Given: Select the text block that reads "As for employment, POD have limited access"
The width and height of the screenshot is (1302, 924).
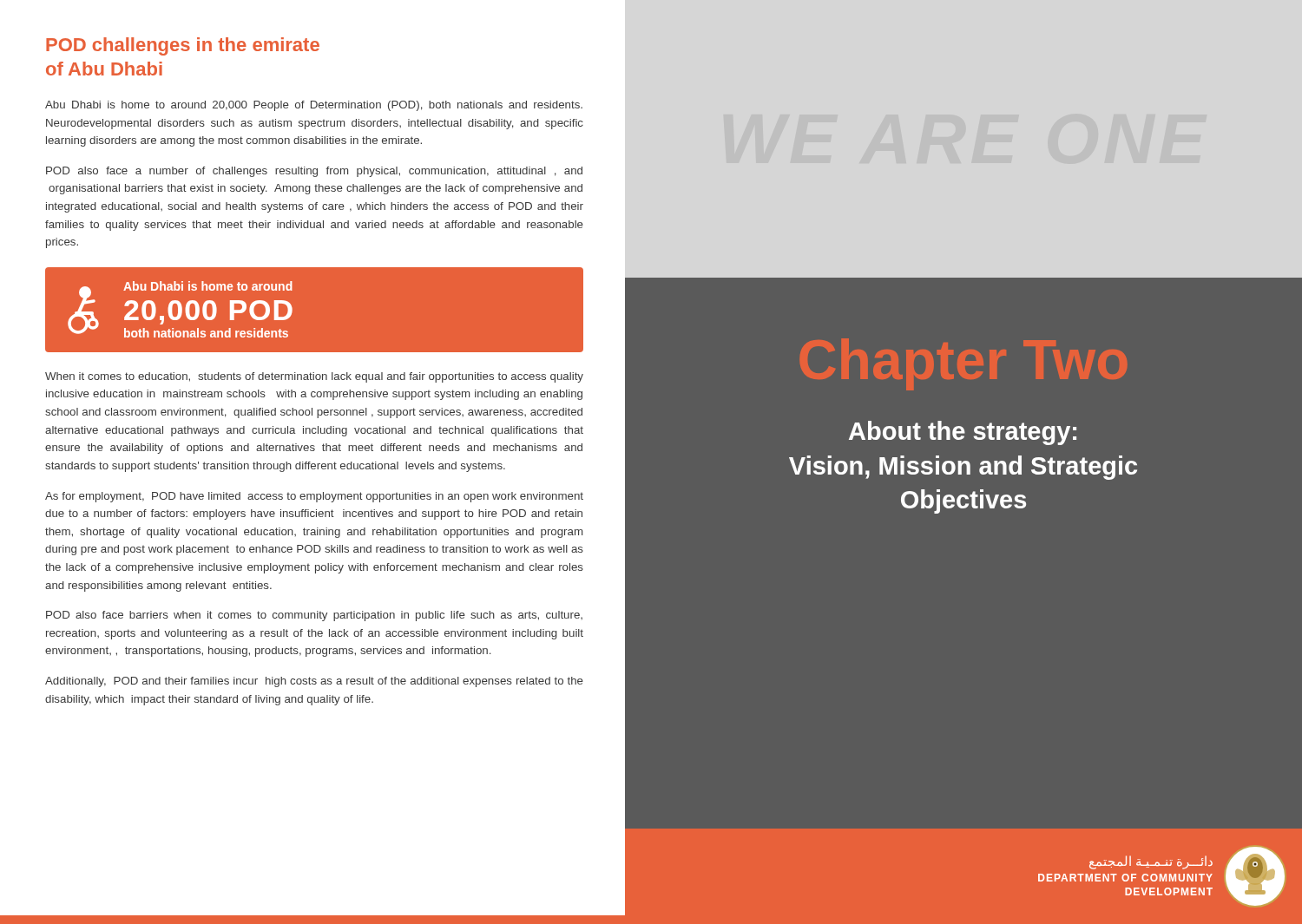Looking at the screenshot, I should tap(314, 540).
